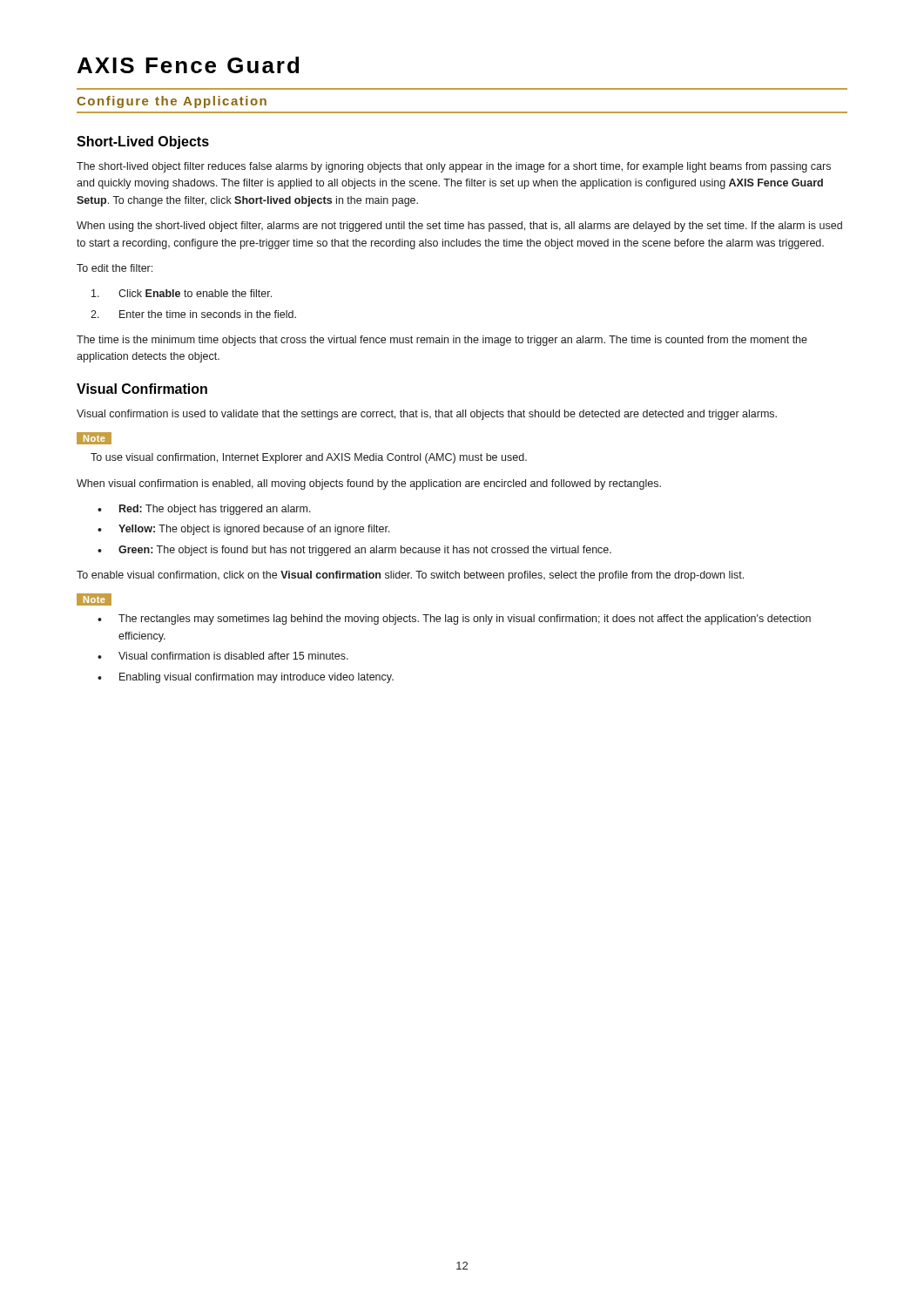Where is the passage that starts "Click Enable to"?
Image resolution: width=924 pixels, height=1307 pixels.
click(x=182, y=293)
